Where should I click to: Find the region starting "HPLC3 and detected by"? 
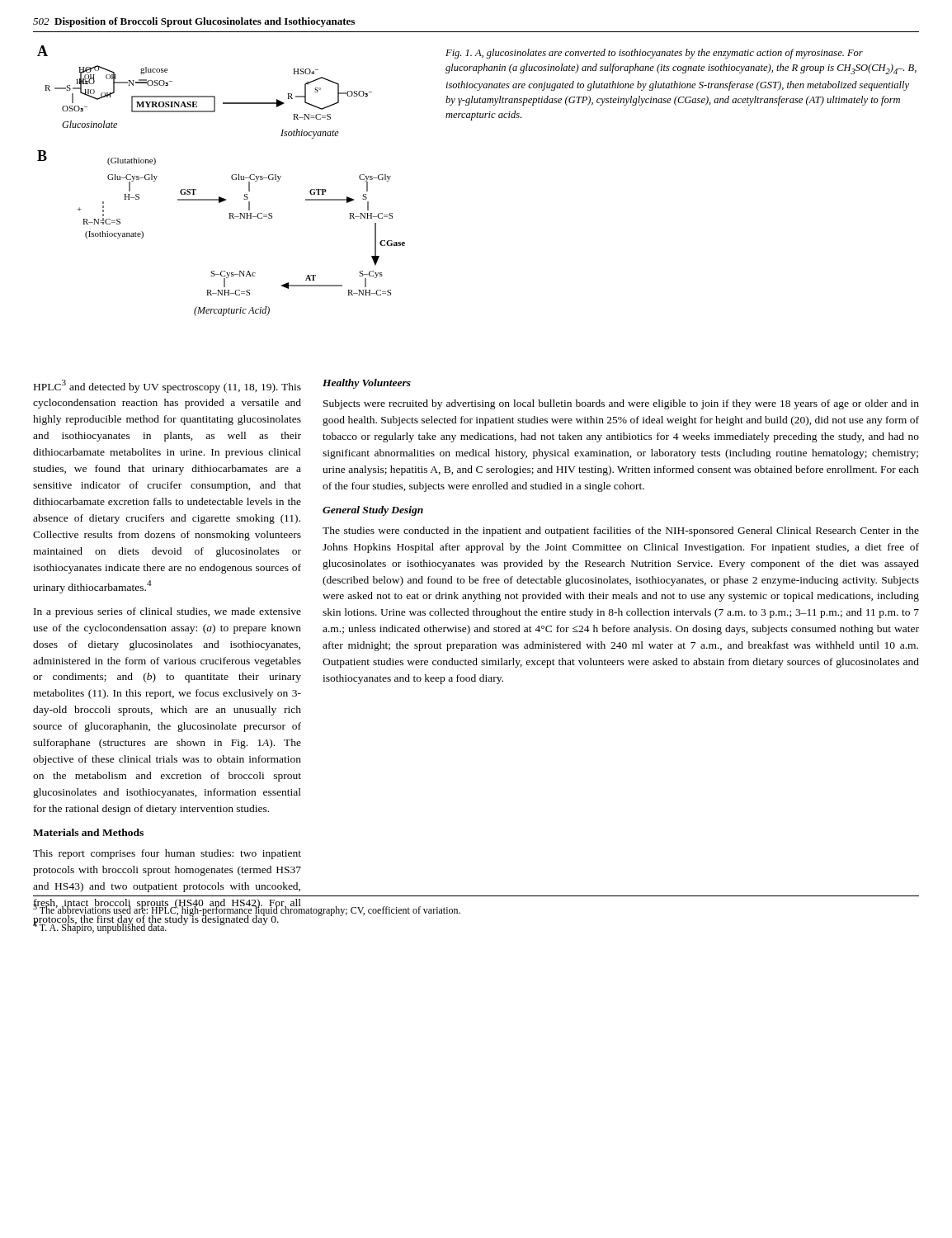167,596
